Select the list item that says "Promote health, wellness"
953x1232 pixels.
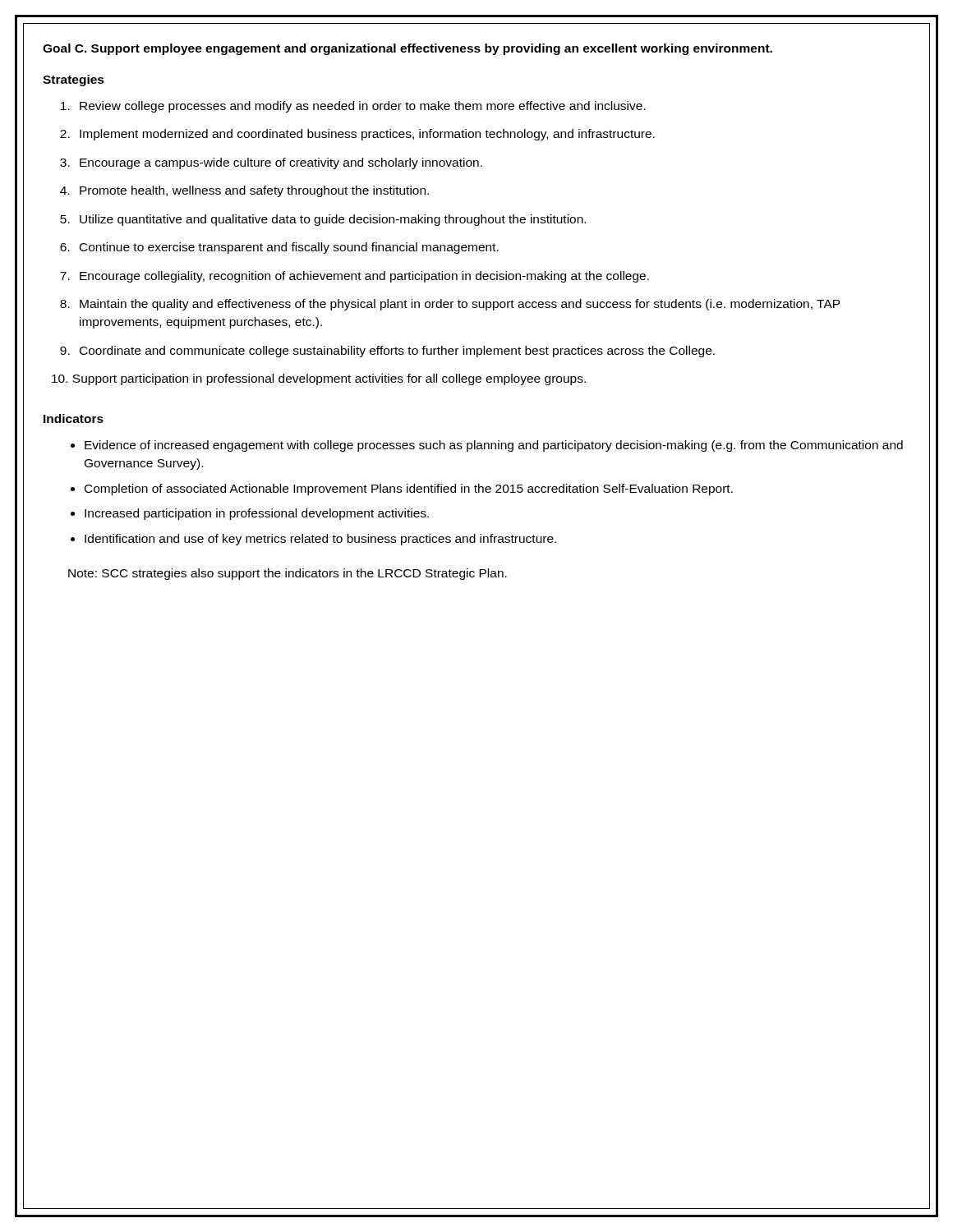tap(254, 191)
